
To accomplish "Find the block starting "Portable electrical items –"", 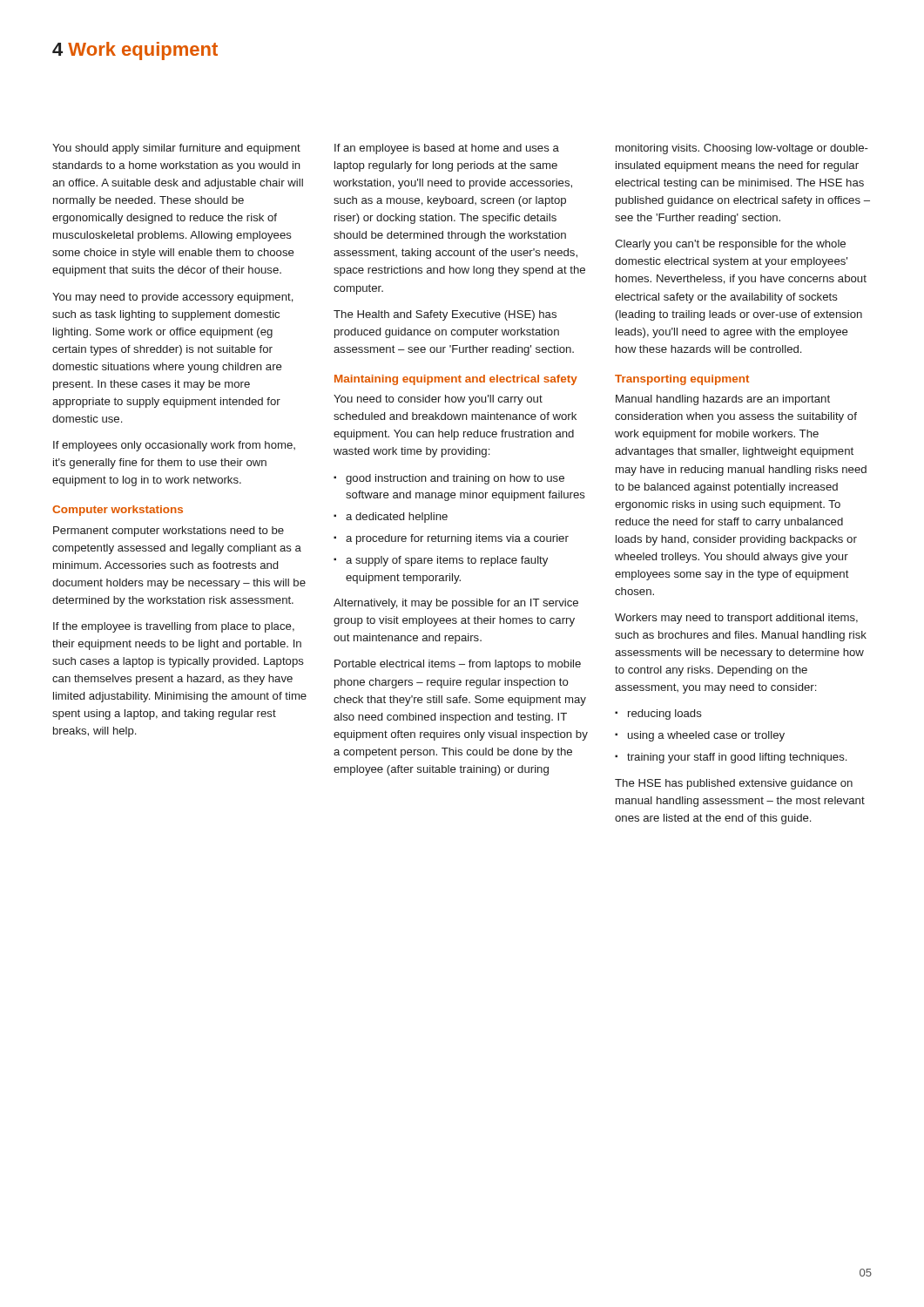I will click(x=462, y=717).
